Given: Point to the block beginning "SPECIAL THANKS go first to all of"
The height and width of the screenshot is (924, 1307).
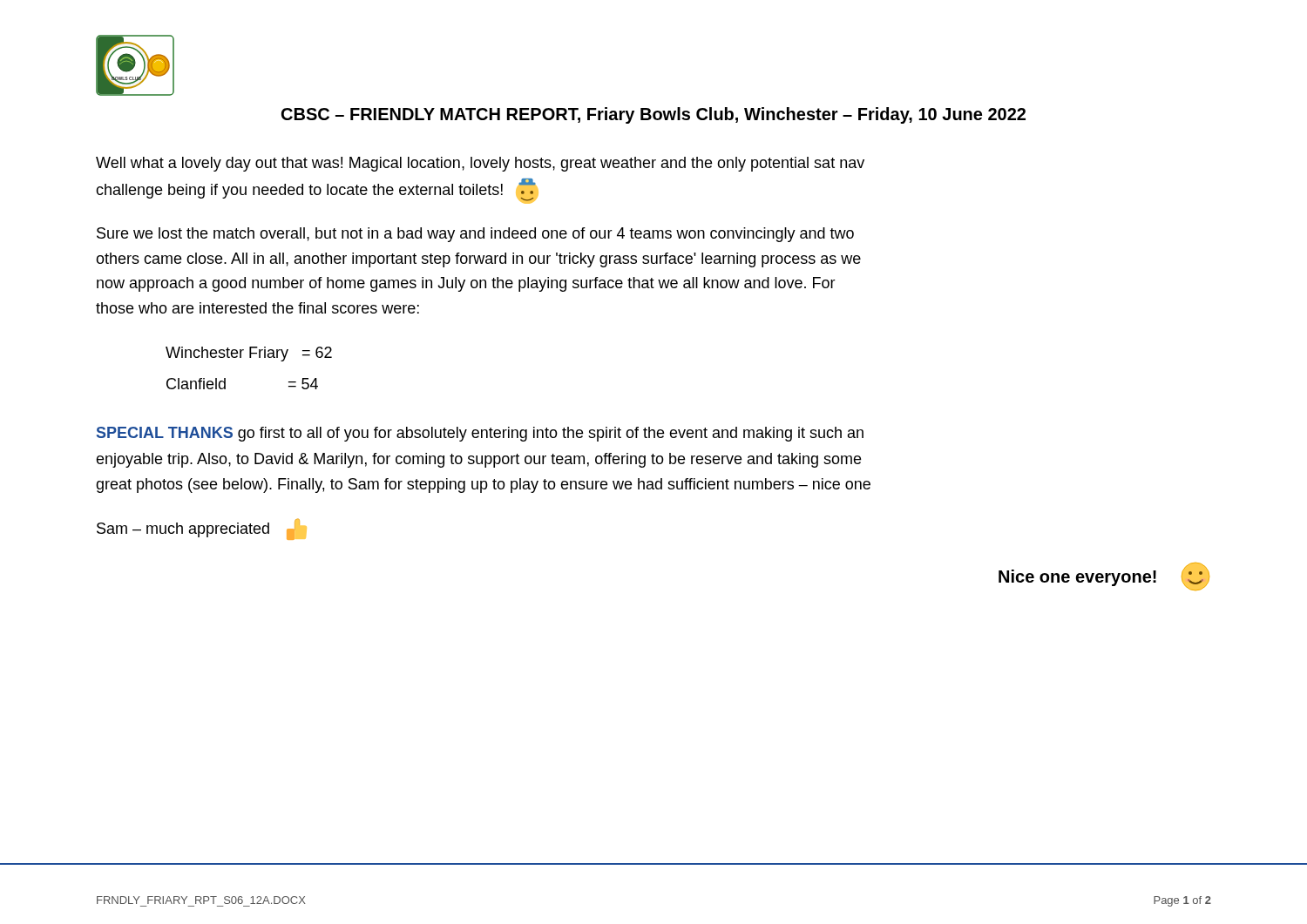Looking at the screenshot, I should [484, 459].
